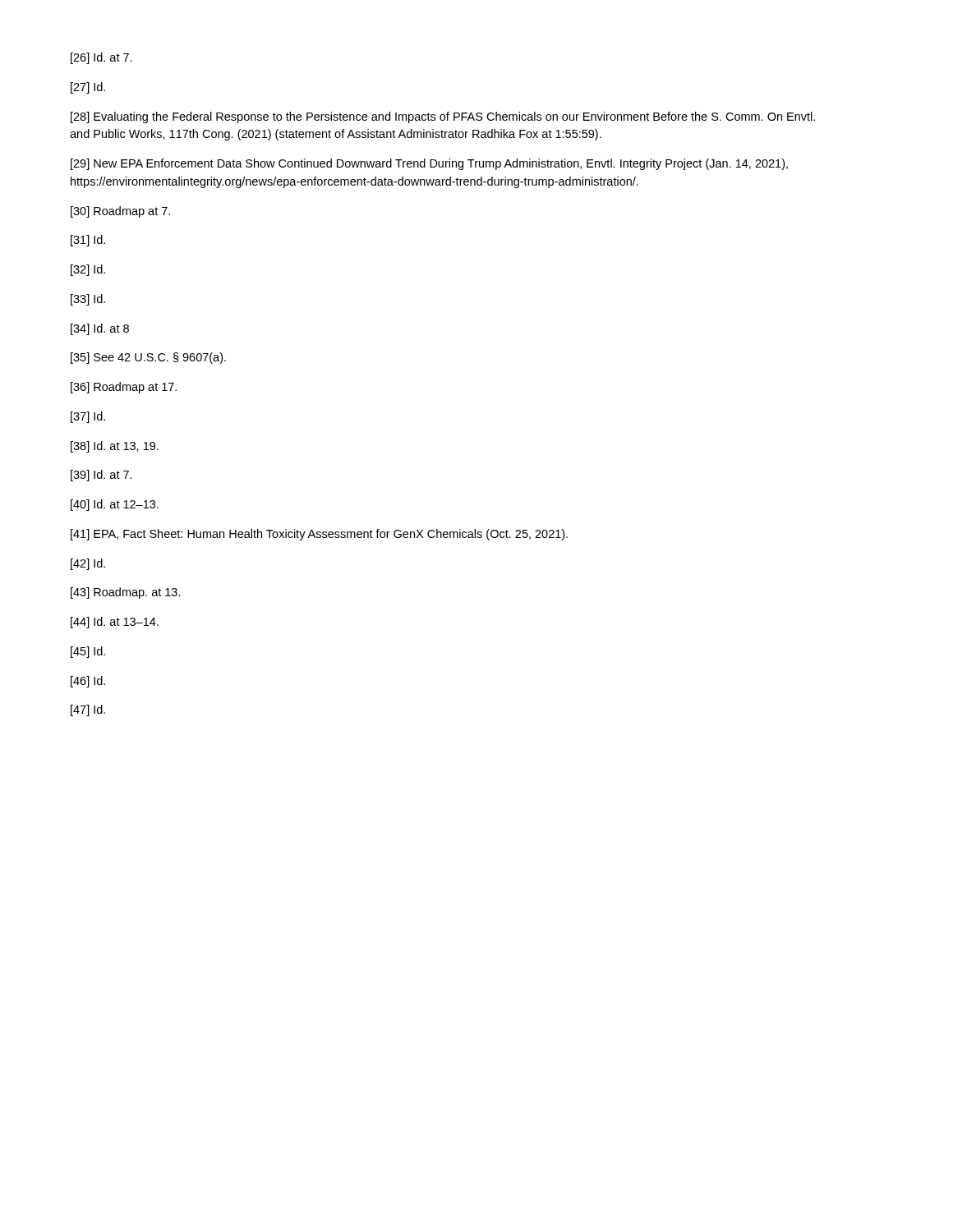This screenshot has height=1232, width=953.
Task: Select the footnote that says "[33] Id."
Action: point(88,299)
